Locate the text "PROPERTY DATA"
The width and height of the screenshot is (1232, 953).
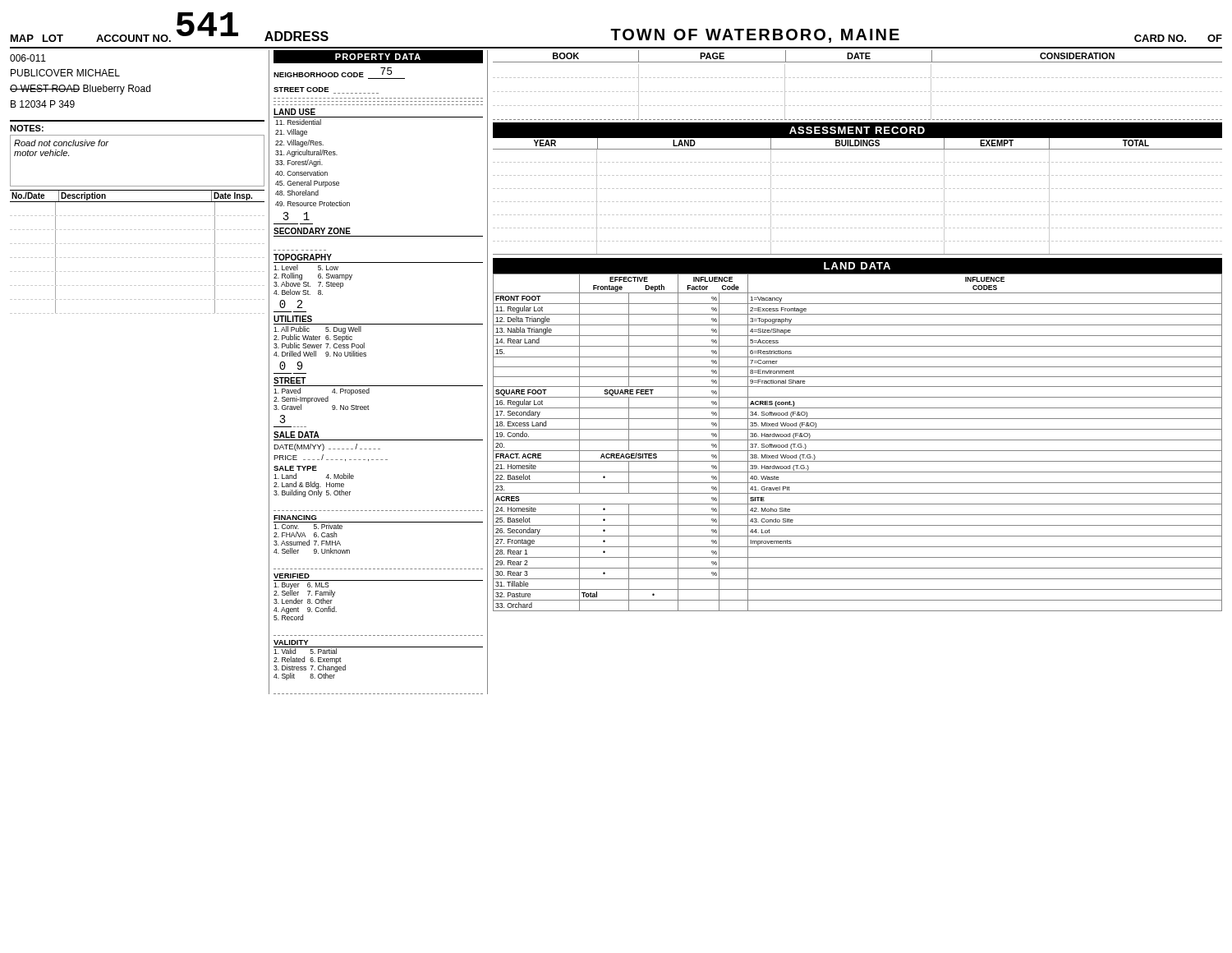coord(378,57)
